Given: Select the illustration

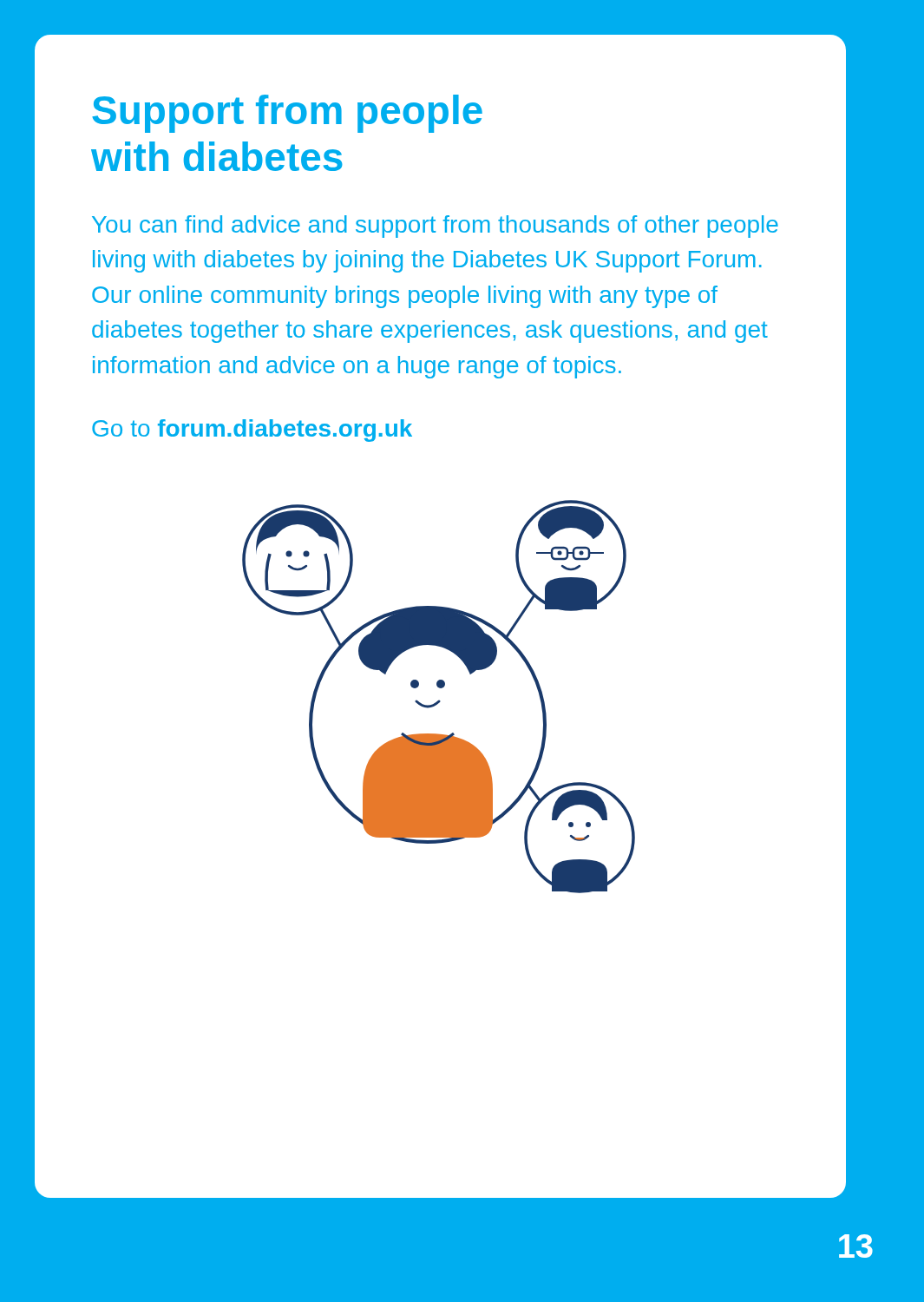Looking at the screenshot, I should (x=440, y=707).
